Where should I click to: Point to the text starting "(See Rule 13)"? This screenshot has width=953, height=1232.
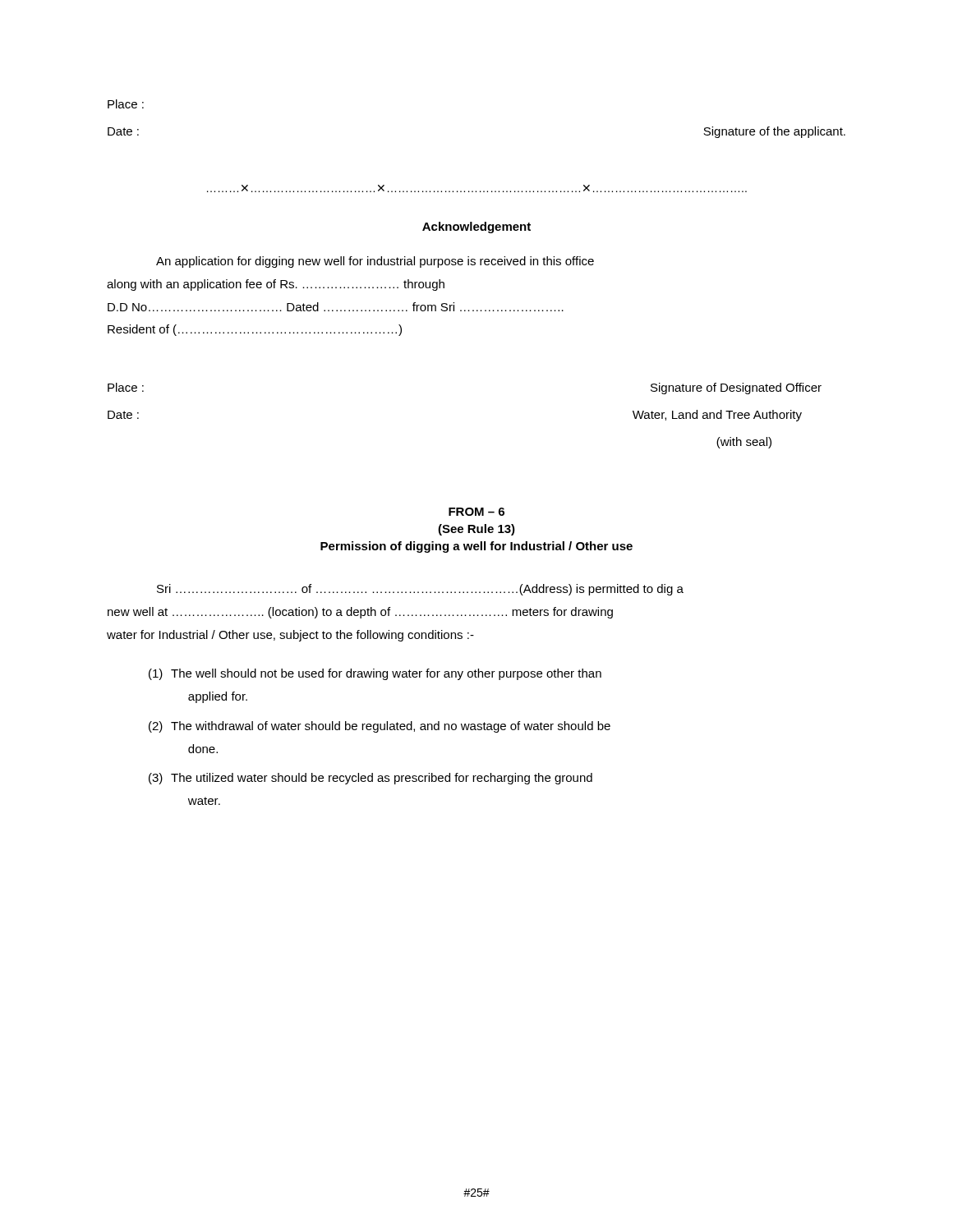476,529
